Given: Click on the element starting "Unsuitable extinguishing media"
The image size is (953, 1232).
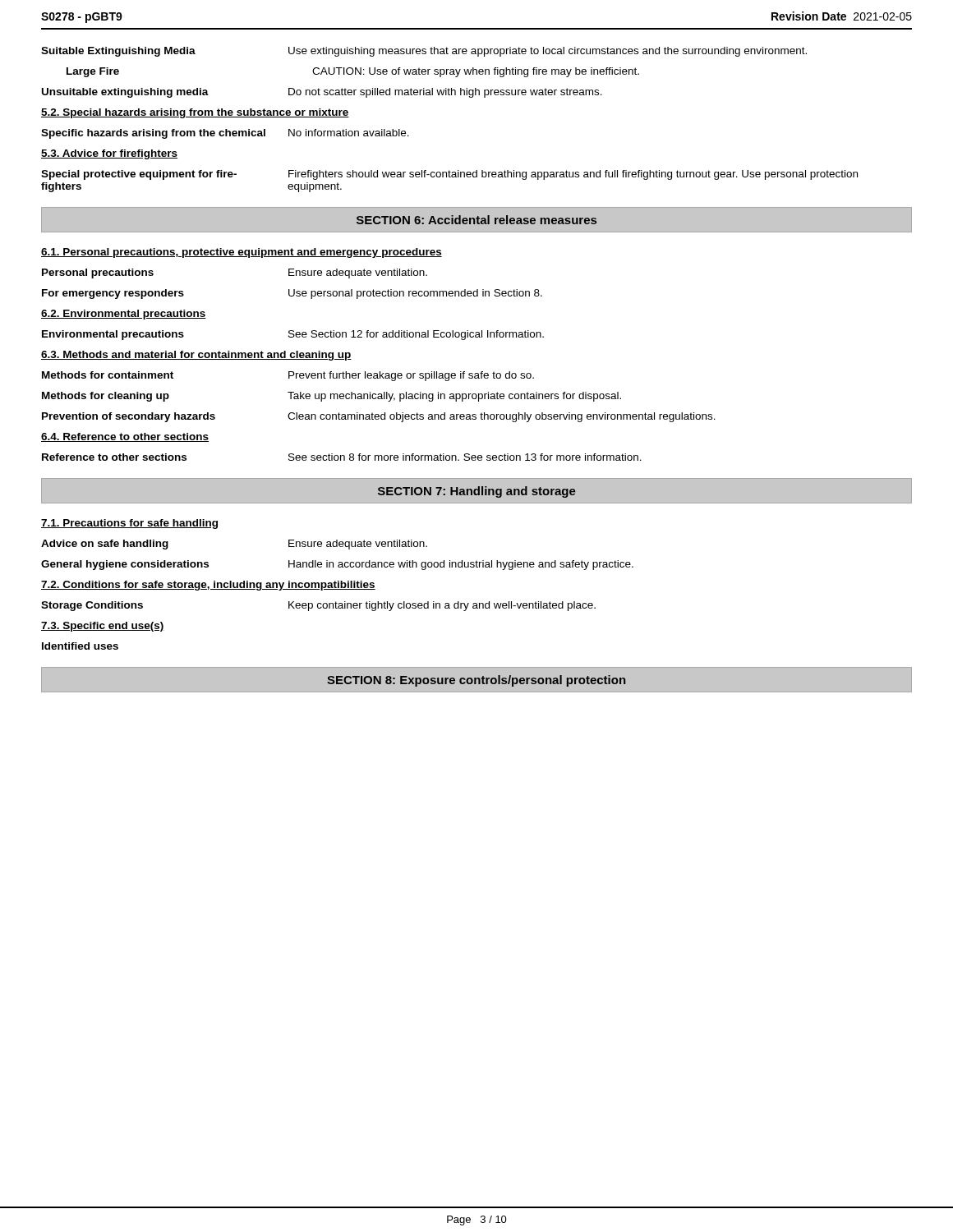Looking at the screenshot, I should (x=476, y=92).
